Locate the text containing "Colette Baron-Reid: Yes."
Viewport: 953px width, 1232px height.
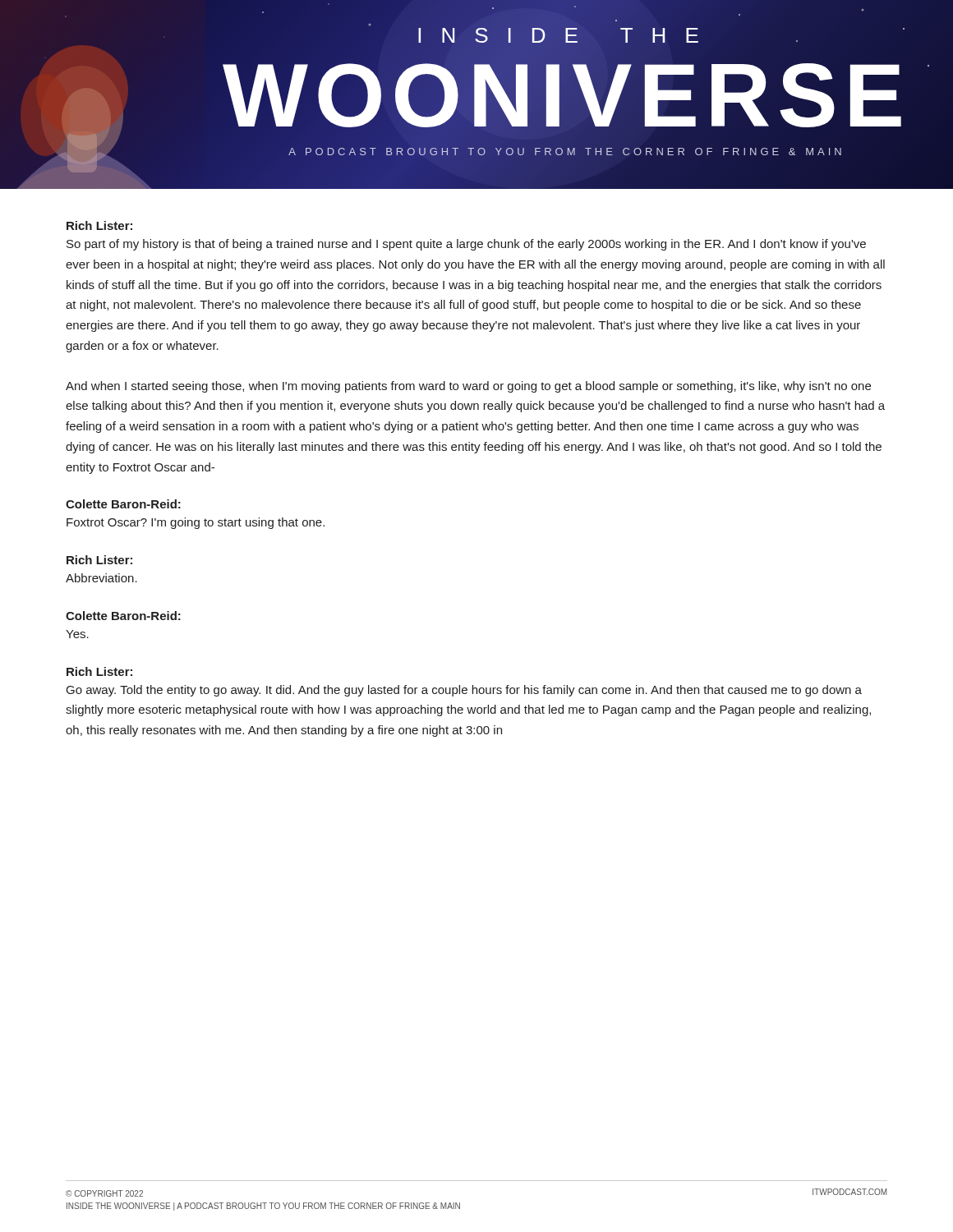point(123,616)
